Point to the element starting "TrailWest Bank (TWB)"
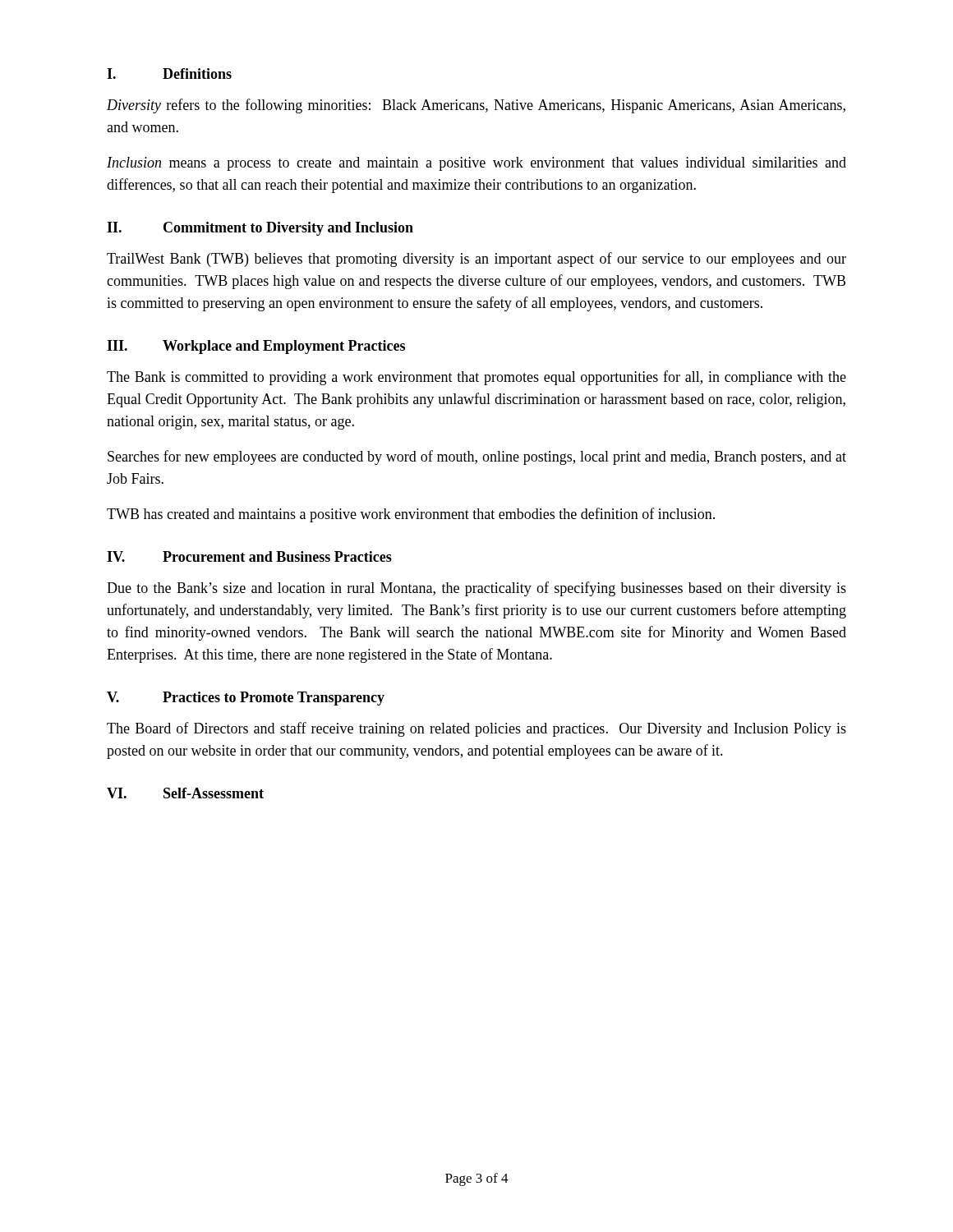 [x=476, y=281]
